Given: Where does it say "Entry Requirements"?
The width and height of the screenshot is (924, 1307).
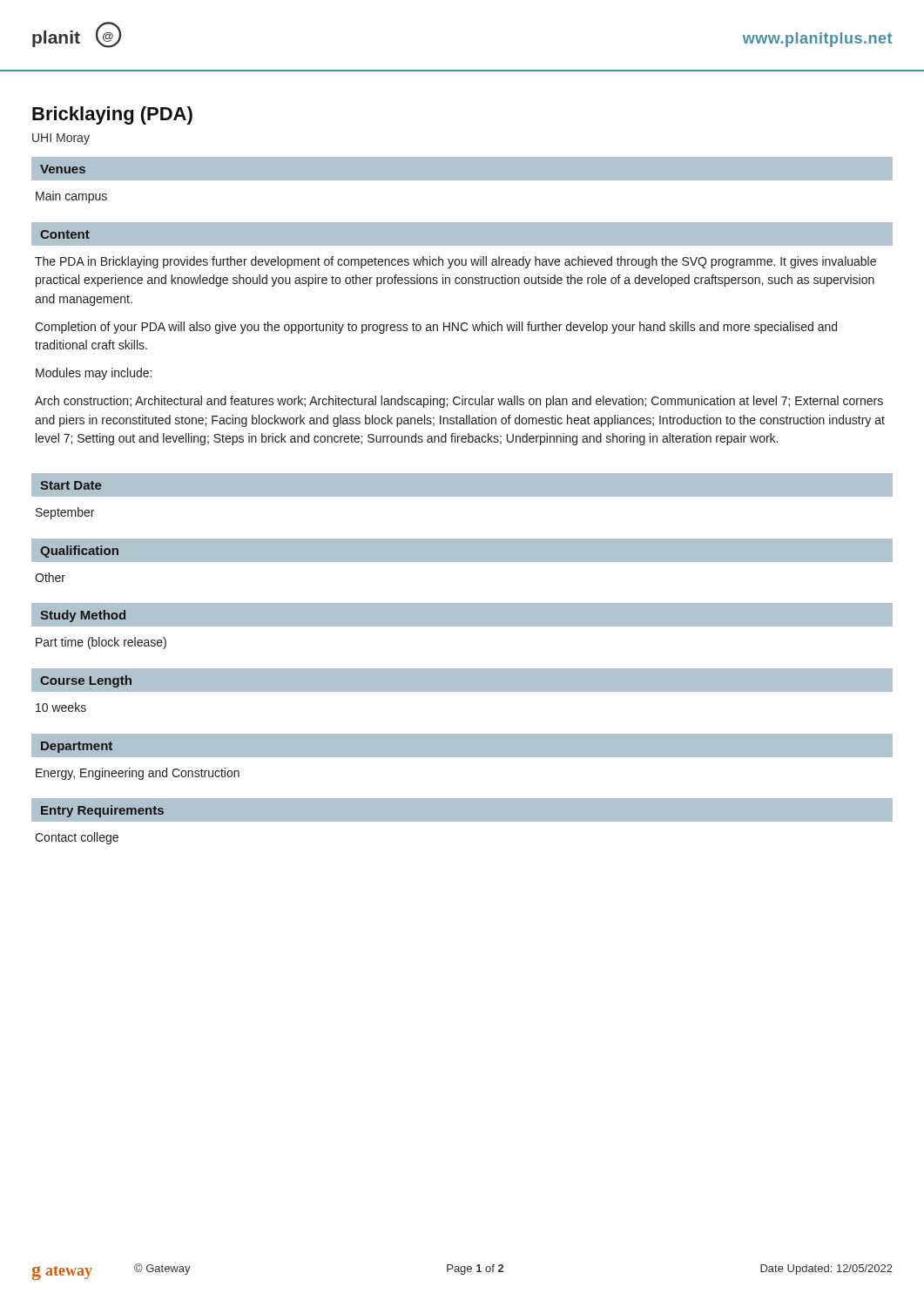Looking at the screenshot, I should coord(102,810).
